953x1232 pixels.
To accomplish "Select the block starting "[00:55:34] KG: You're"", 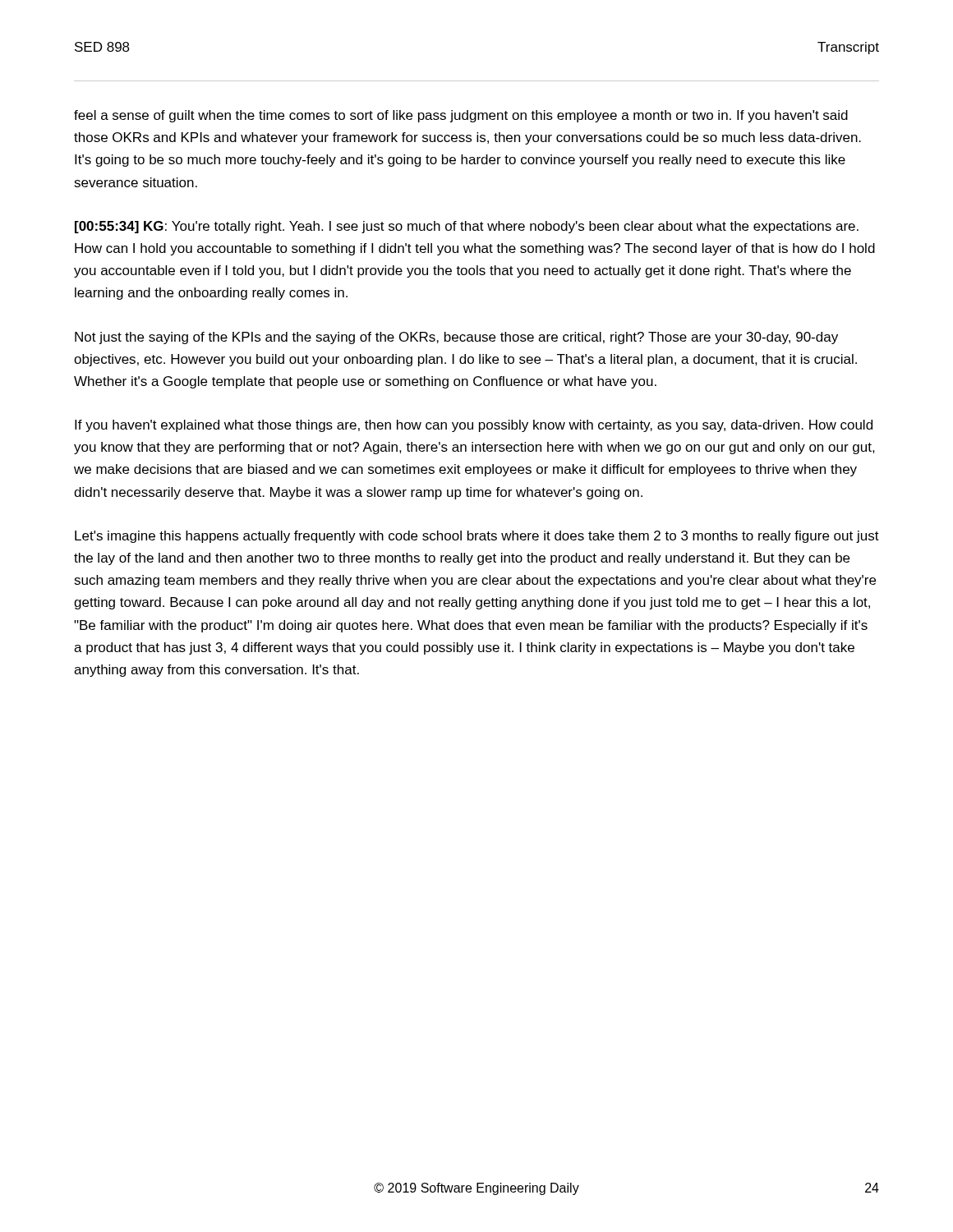I will point(475,260).
